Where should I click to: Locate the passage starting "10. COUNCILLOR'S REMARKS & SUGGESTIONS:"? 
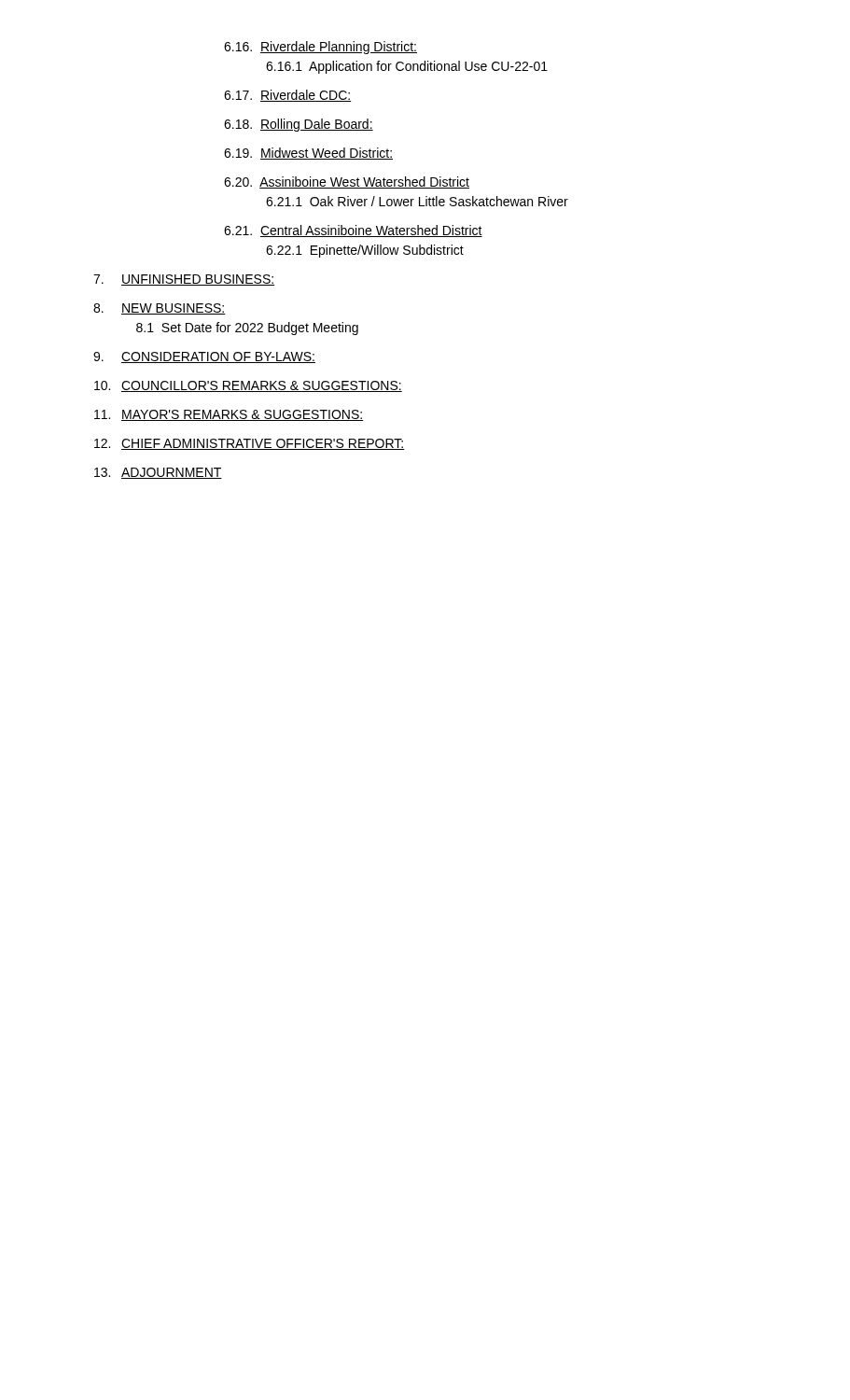tap(248, 386)
